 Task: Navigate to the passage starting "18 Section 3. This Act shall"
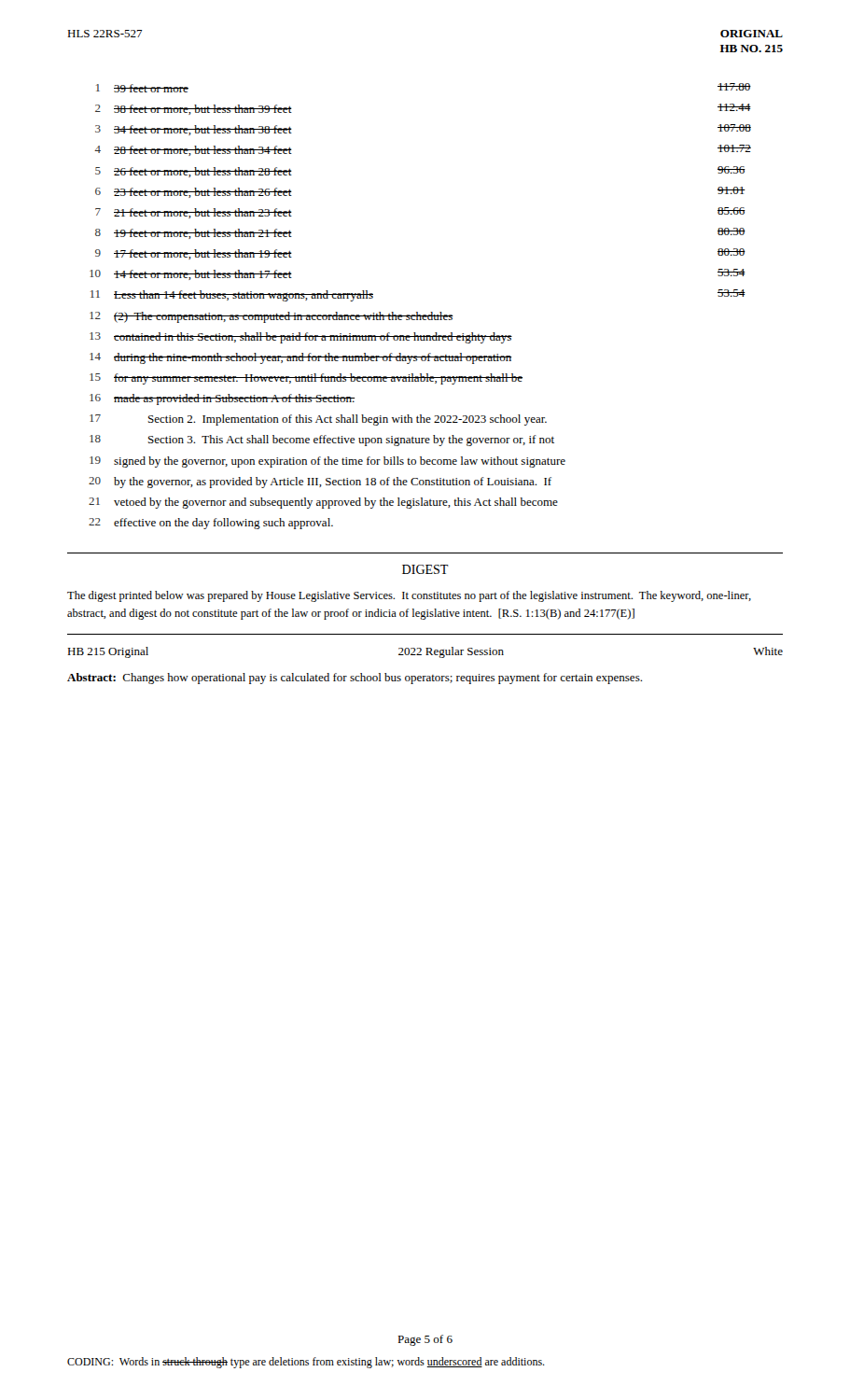coord(425,440)
